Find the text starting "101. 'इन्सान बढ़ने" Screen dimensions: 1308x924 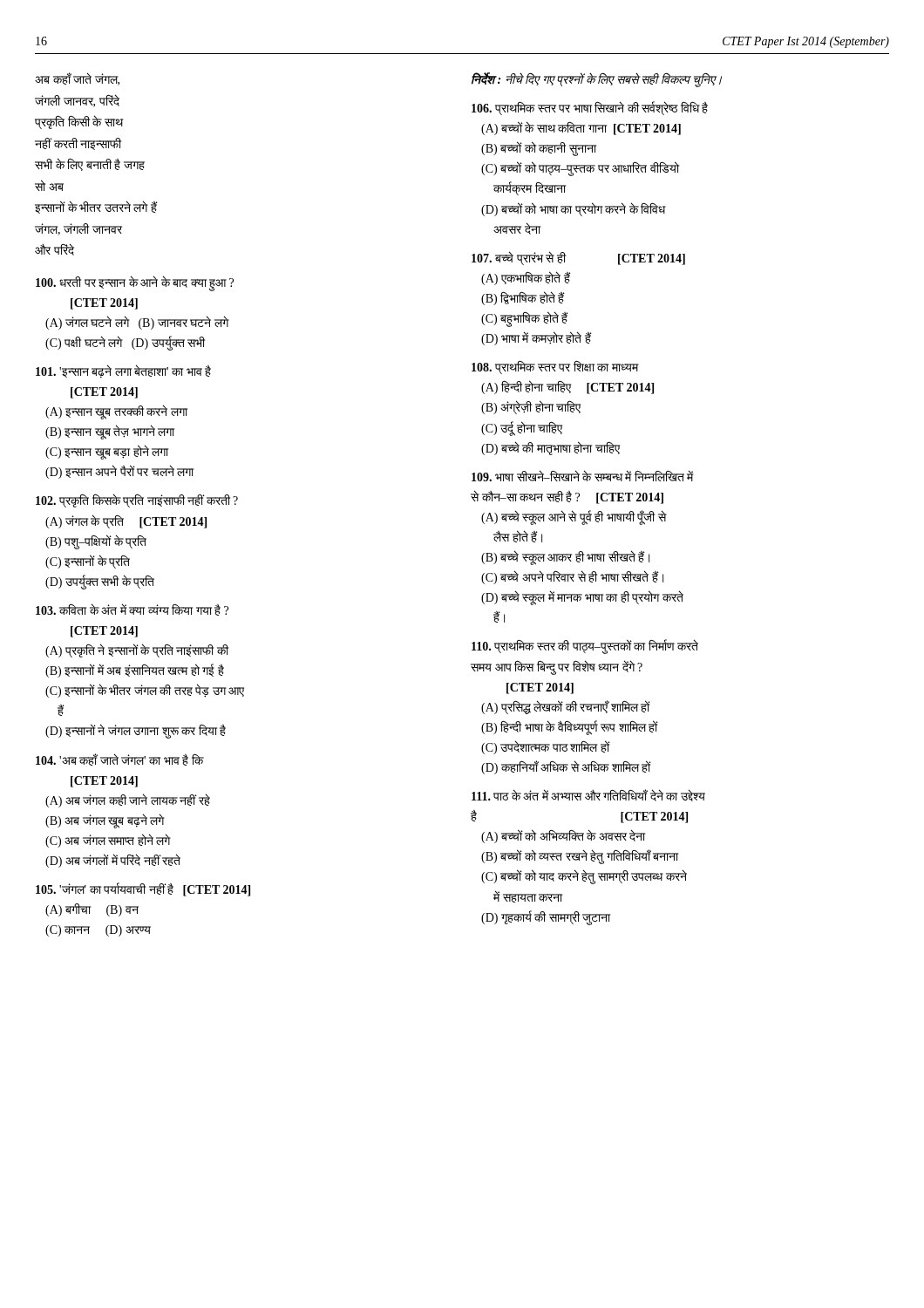[123, 371]
